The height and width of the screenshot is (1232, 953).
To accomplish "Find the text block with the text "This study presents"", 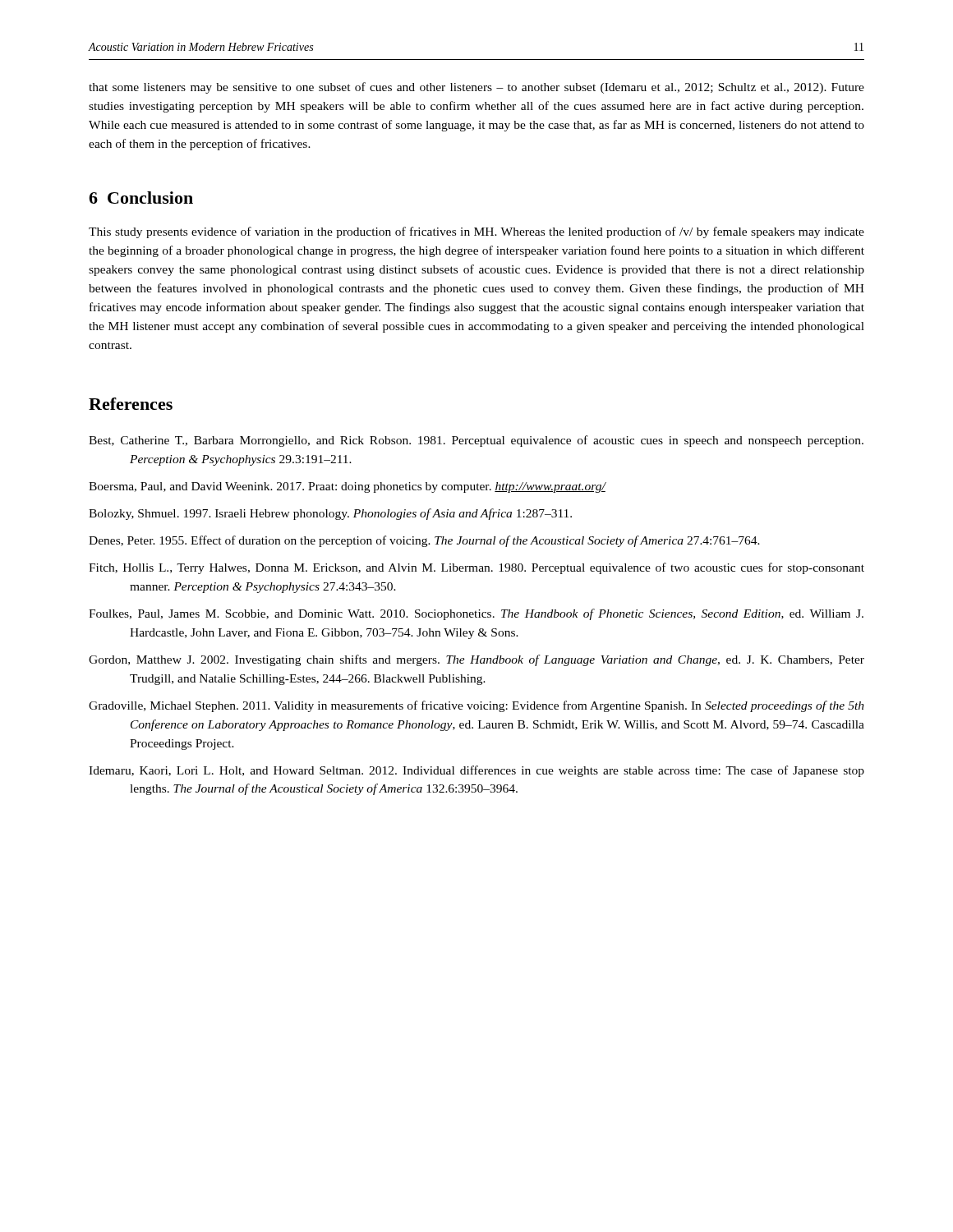I will (x=476, y=288).
